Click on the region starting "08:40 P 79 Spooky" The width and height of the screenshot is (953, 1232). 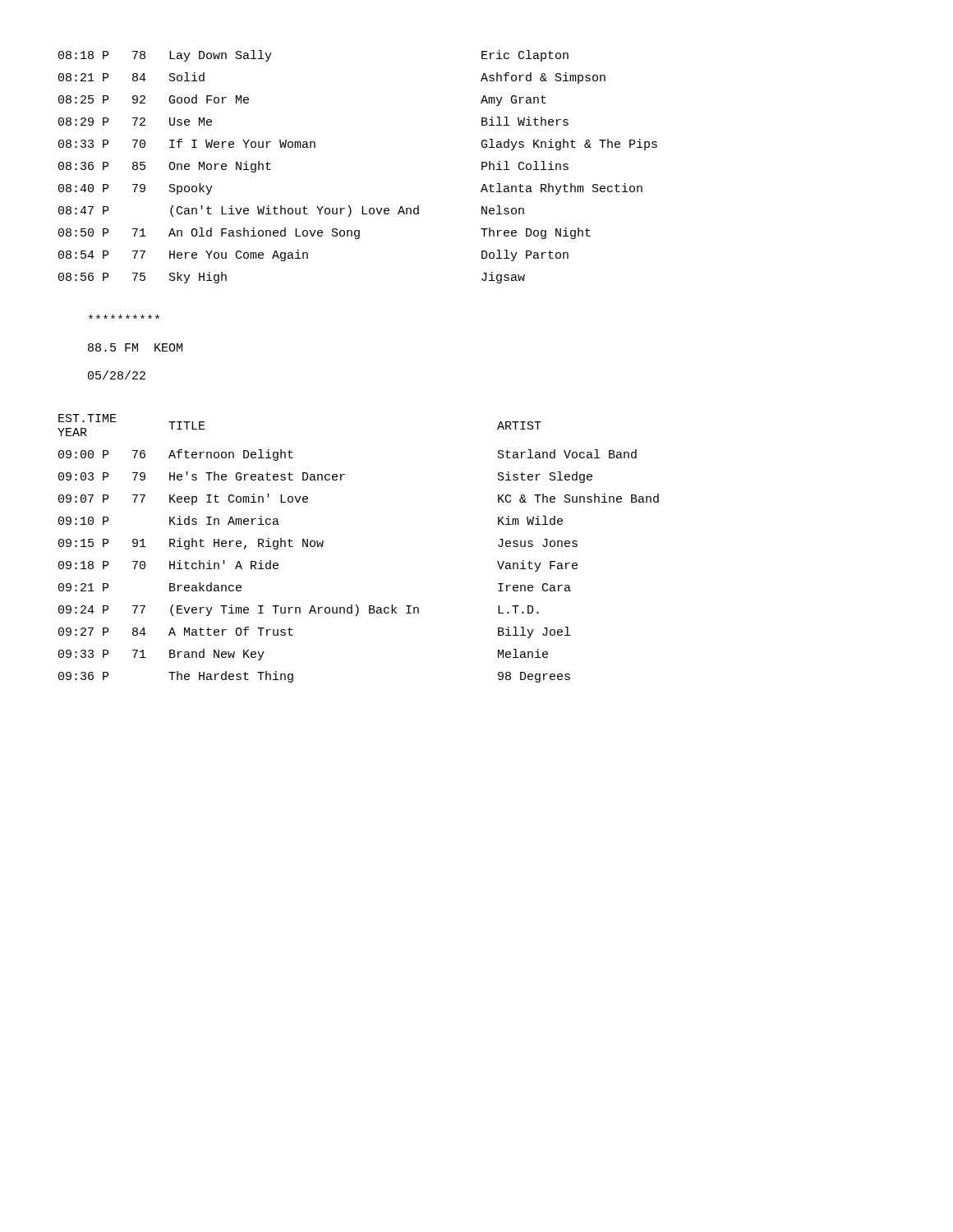click(x=84, y=188)
